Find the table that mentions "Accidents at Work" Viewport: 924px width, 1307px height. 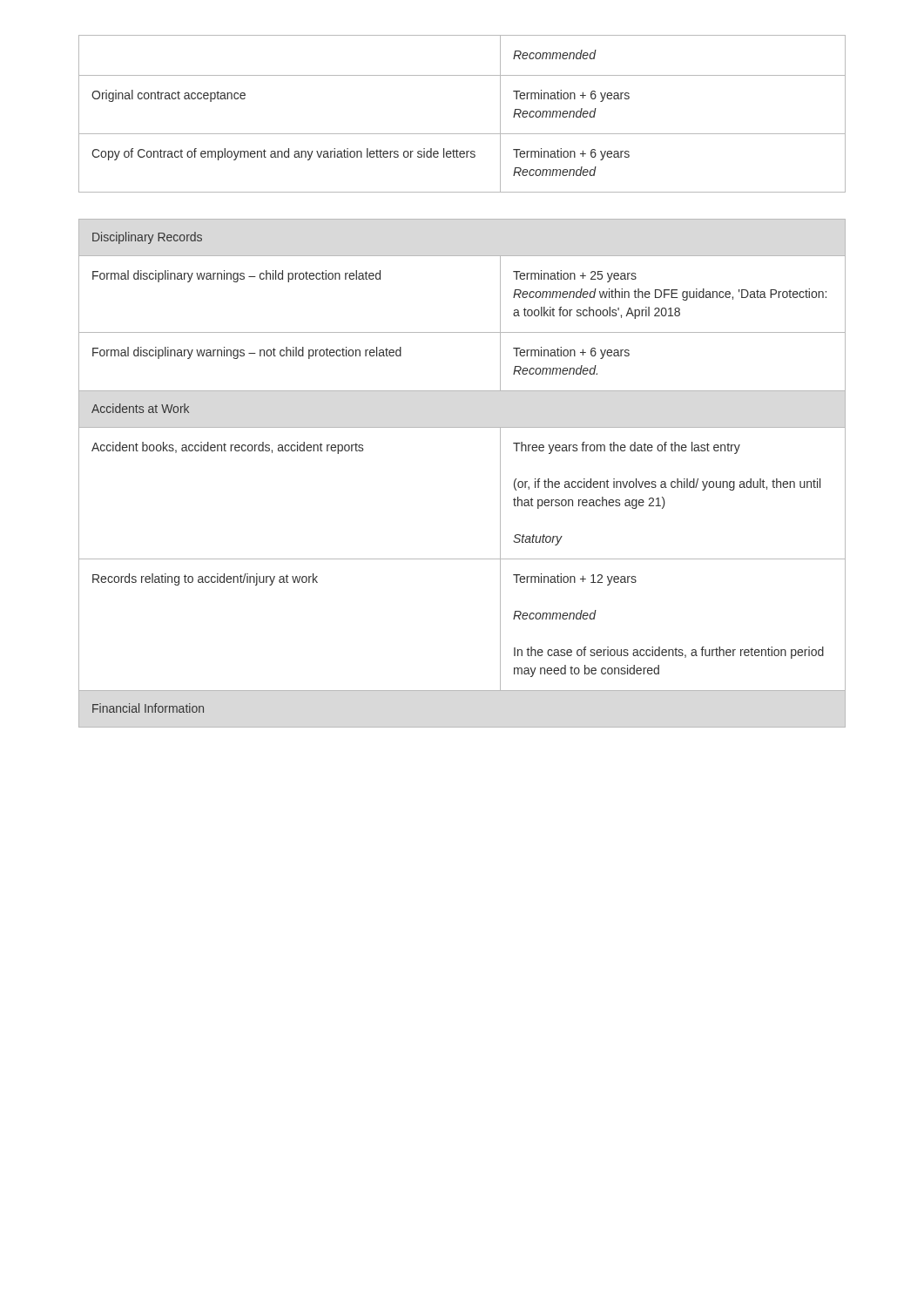(462, 473)
